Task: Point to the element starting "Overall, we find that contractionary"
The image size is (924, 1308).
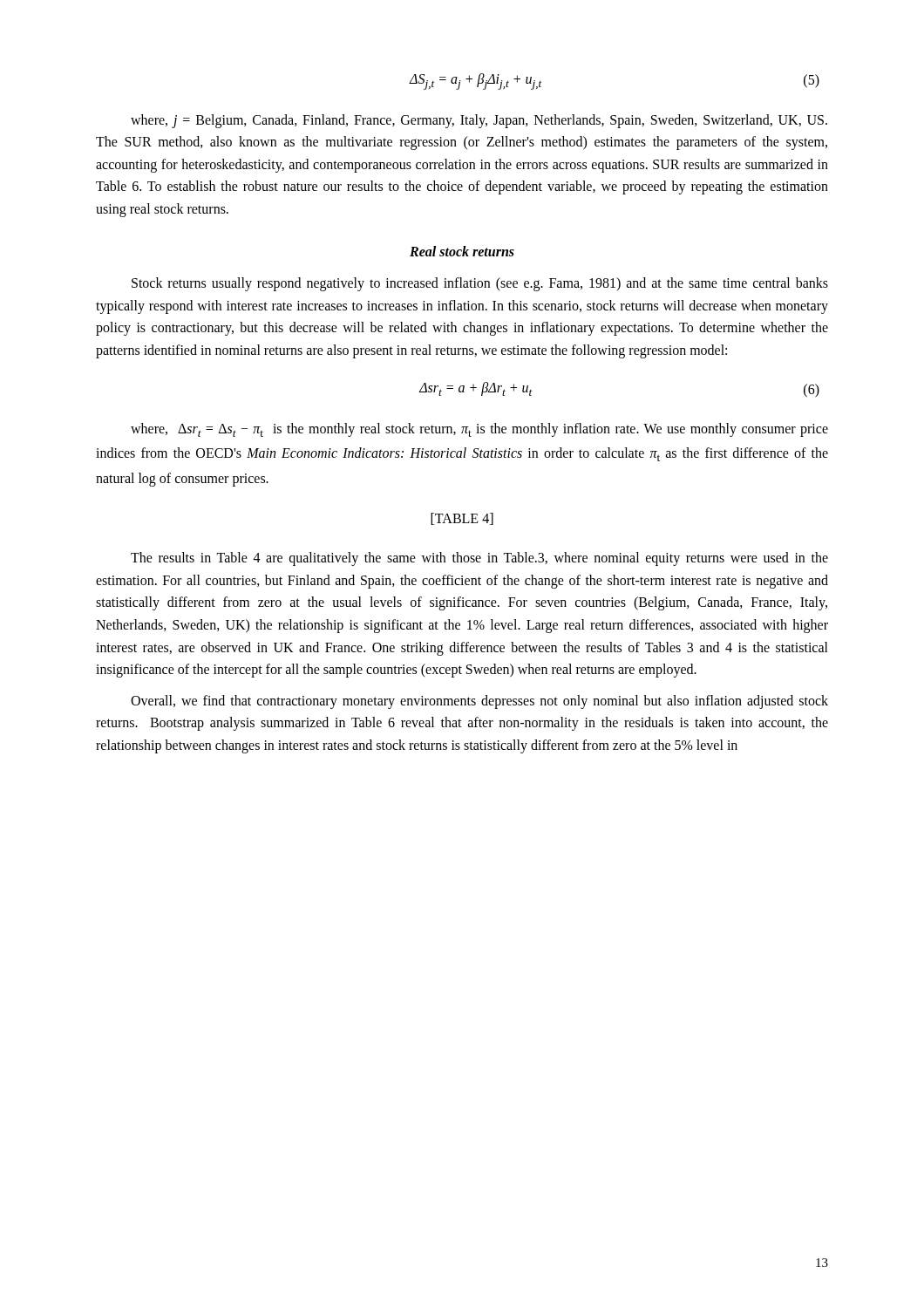Action: [x=462, y=723]
